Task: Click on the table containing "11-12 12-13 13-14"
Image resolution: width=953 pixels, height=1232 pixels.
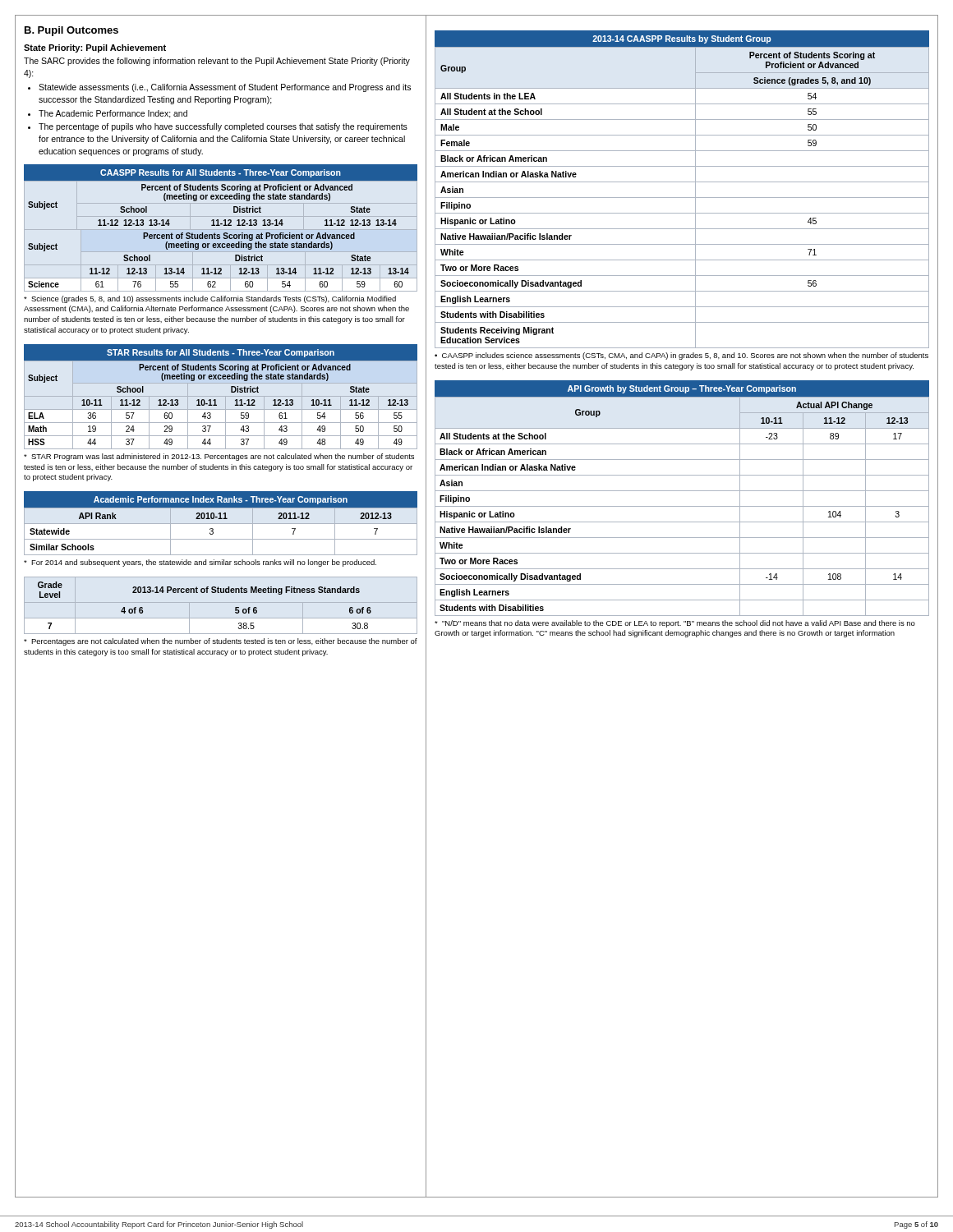Action: pyautogui.click(x=221, y=250)
